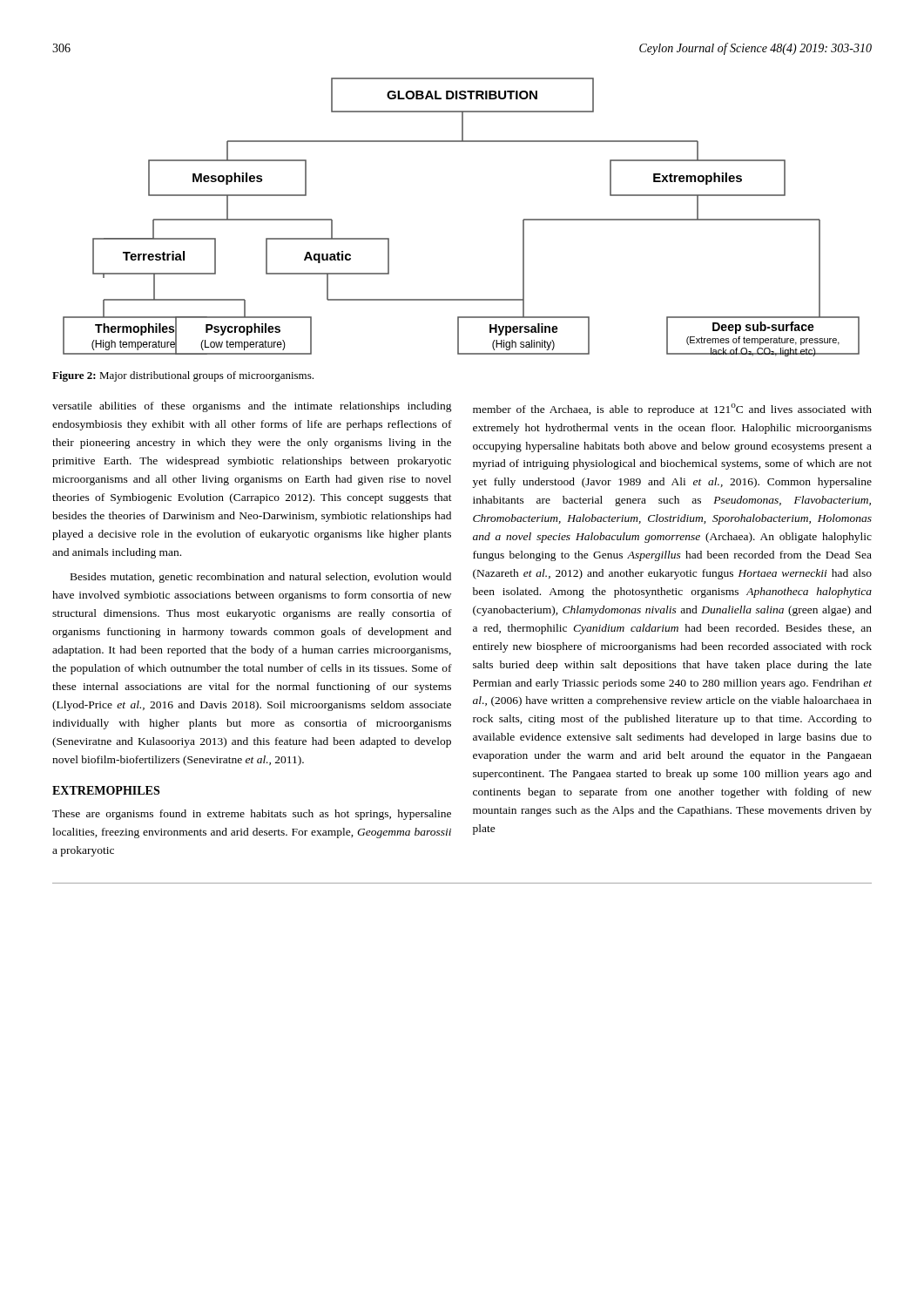
Task: Point to the block beginning "Besides mutation, genetic recombination and natural"
Action: 252,669
